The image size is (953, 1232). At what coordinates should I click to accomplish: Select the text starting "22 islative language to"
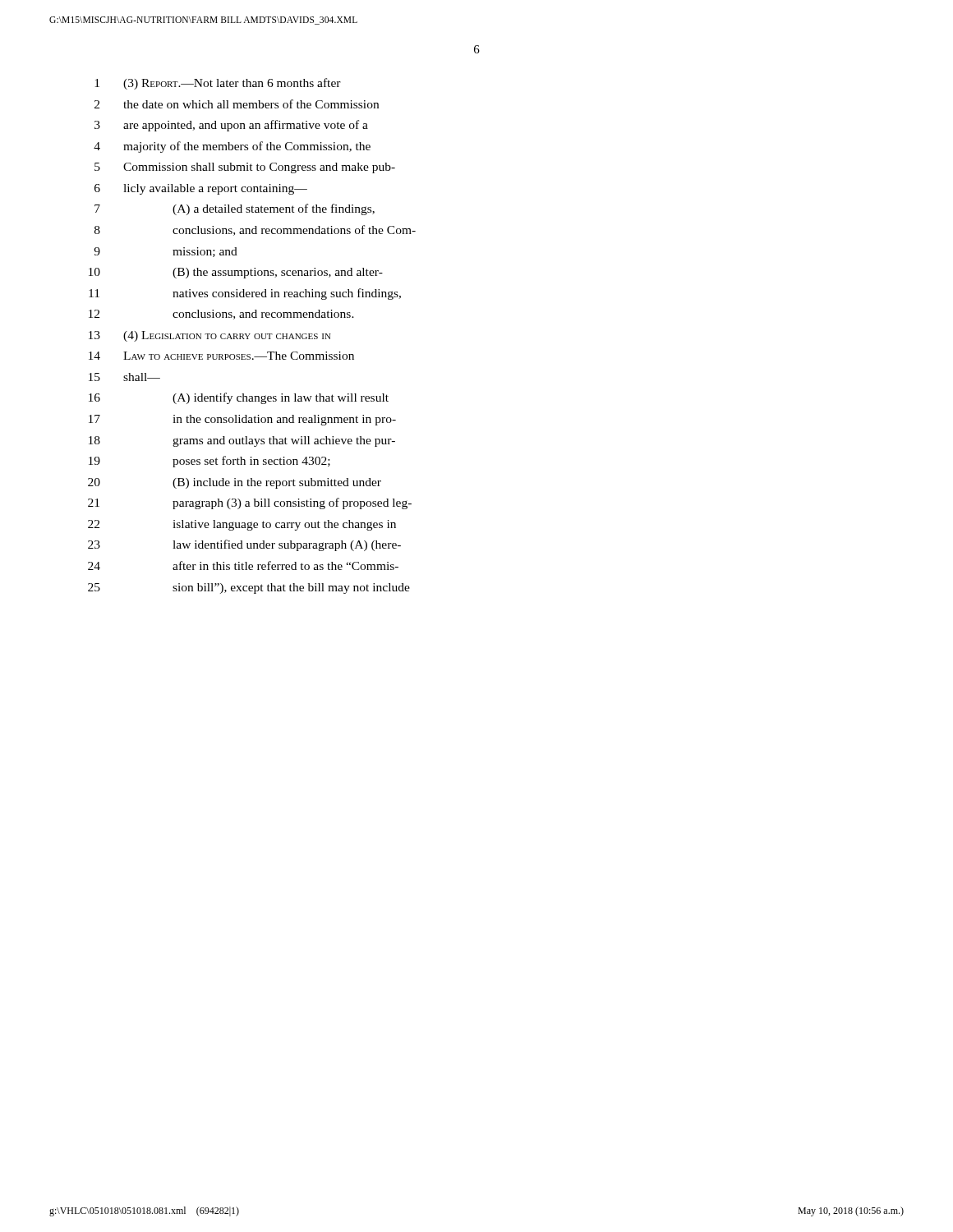tap(242, 525)
